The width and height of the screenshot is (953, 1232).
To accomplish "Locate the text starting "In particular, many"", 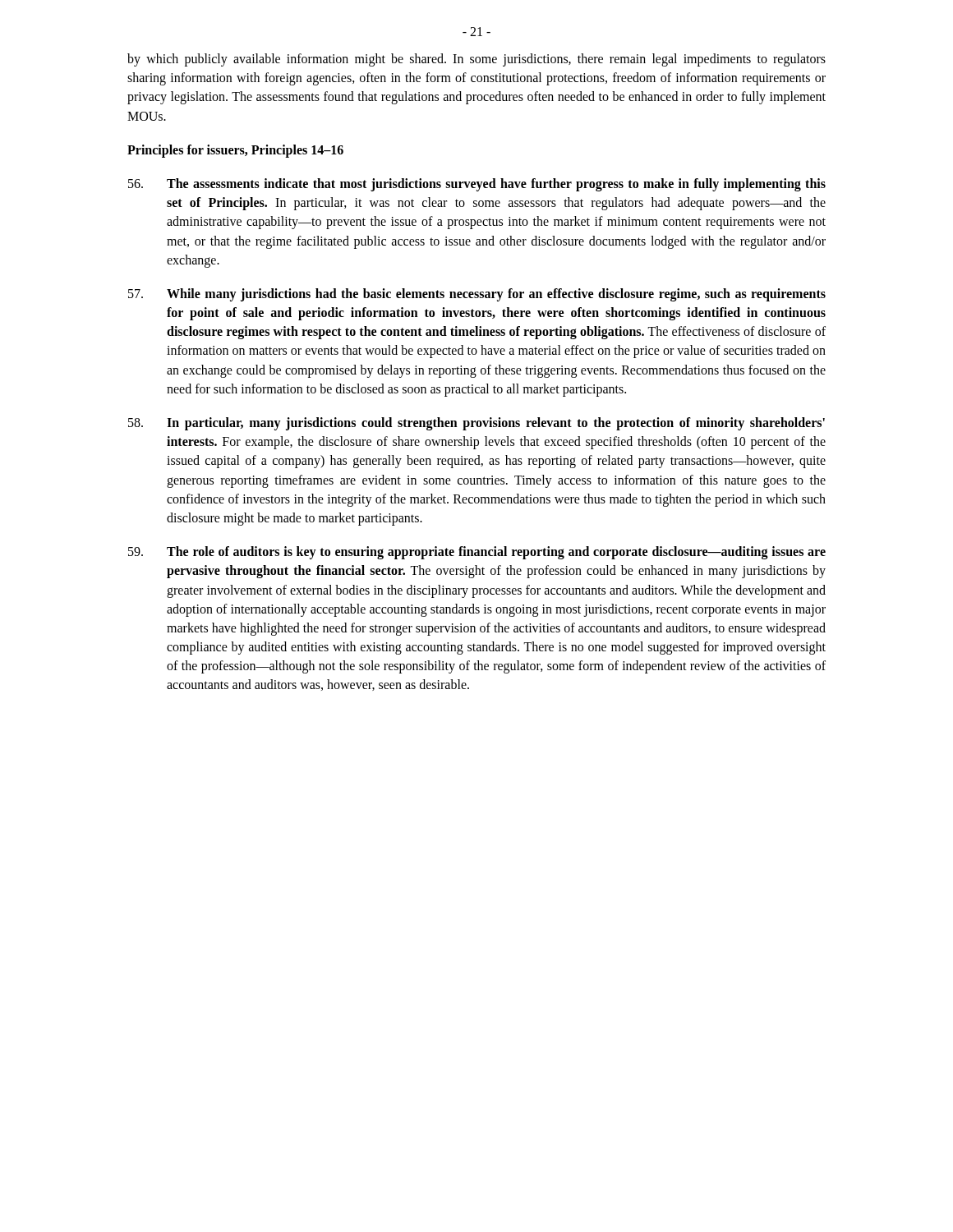I will 476,470.
